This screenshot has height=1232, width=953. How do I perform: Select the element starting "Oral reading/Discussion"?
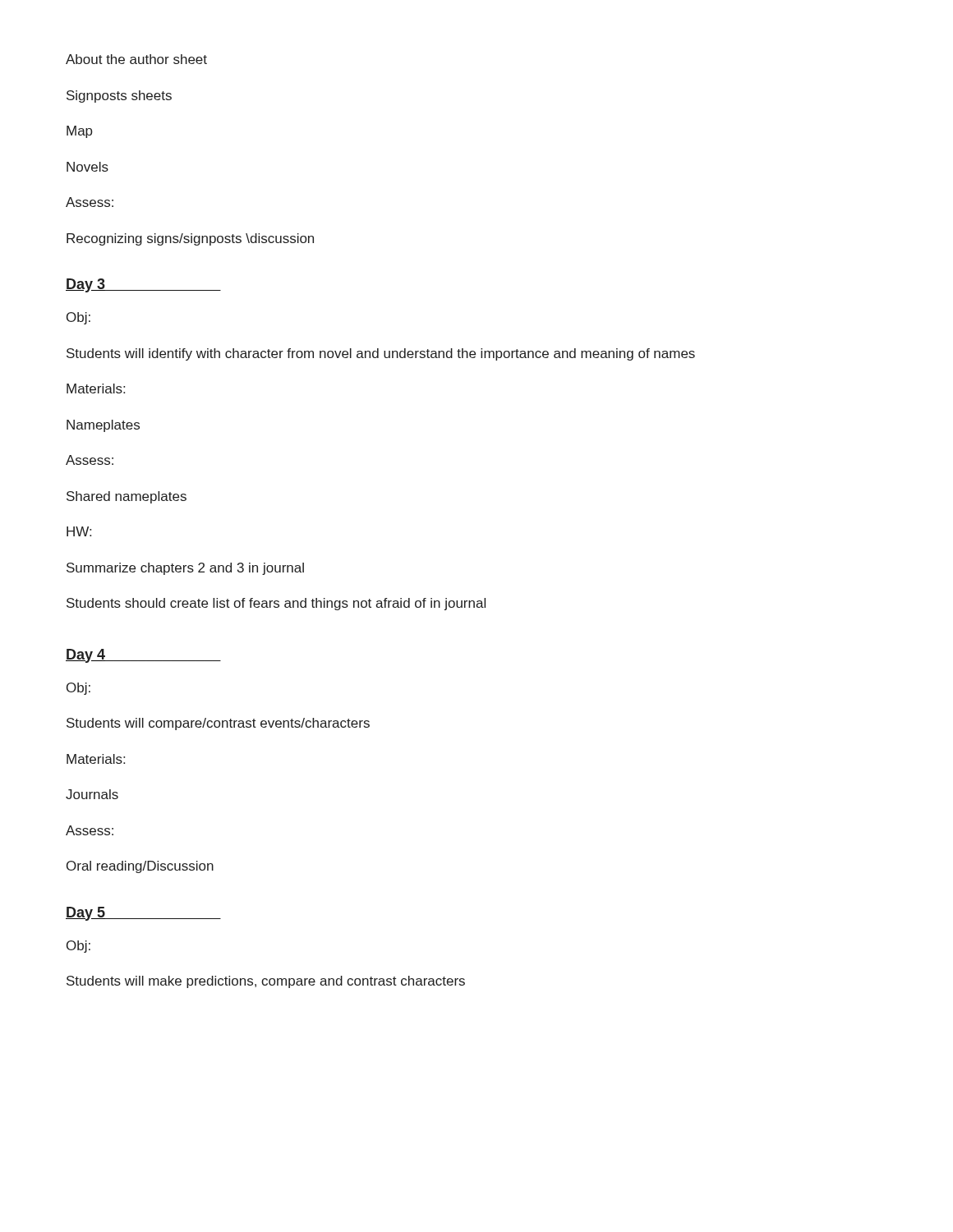point(140,866)
